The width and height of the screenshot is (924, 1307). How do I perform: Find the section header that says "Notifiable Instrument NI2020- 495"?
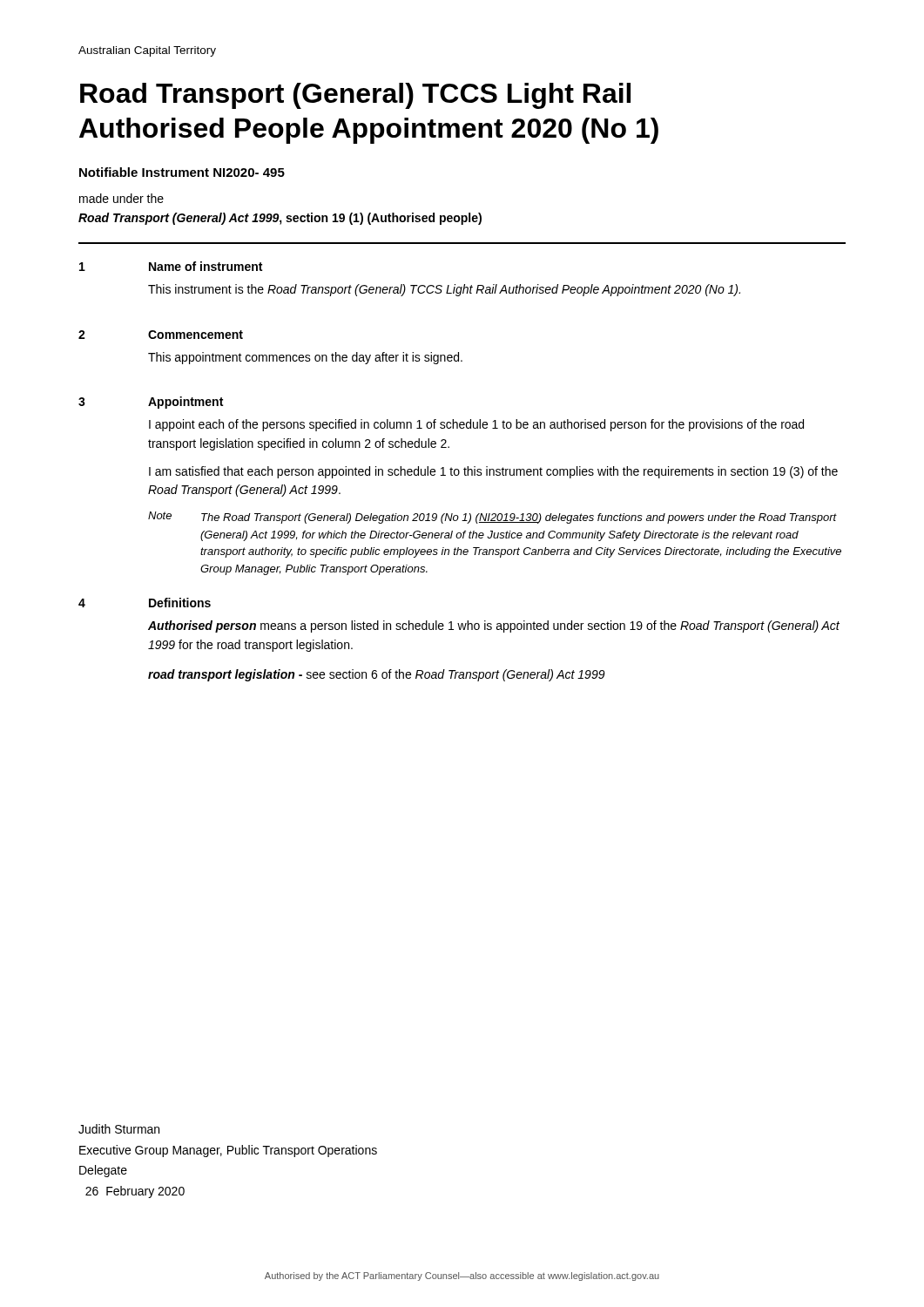pyautogui.click(x=181, y=172)
